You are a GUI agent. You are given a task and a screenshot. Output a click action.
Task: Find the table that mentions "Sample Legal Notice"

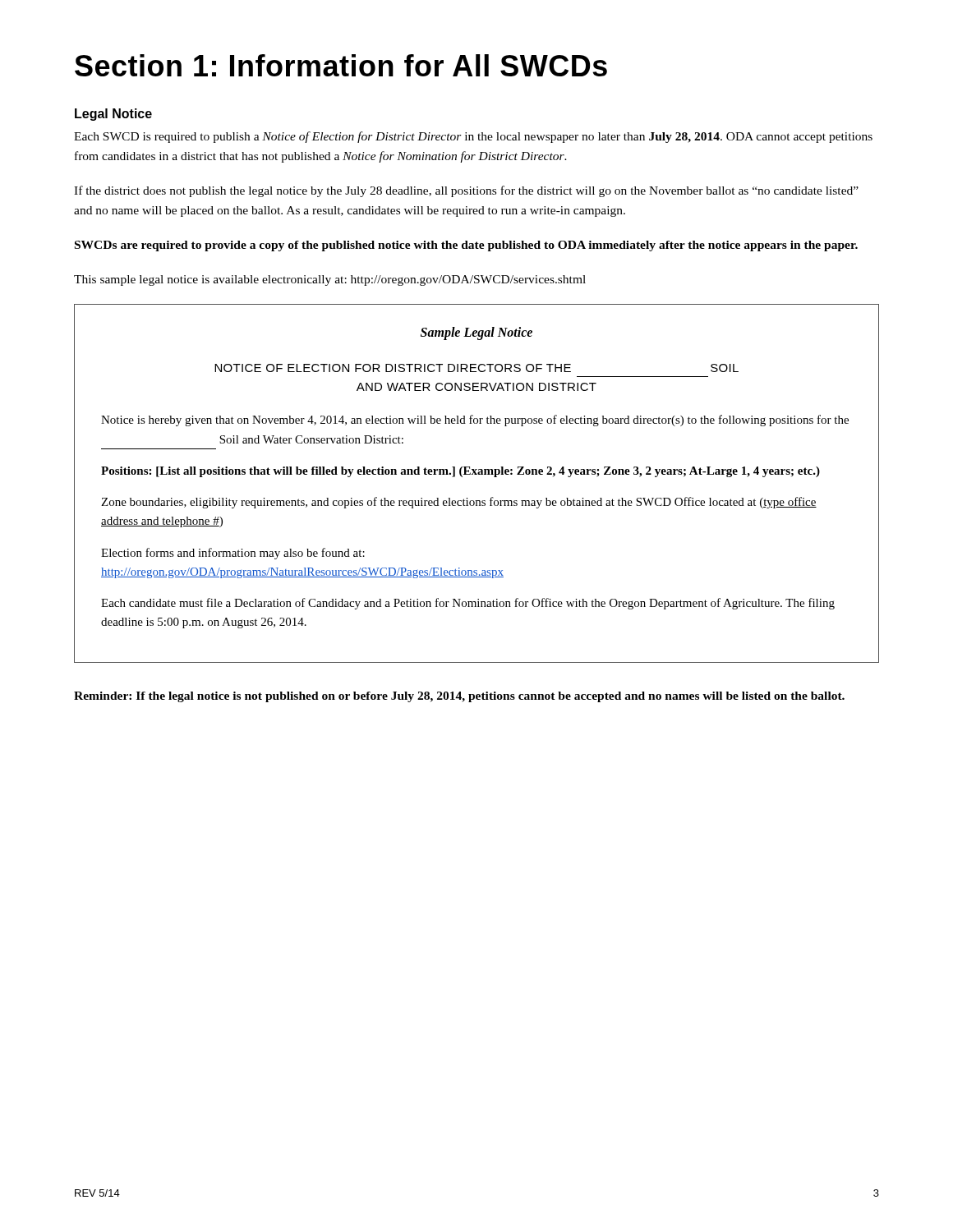point(476,483)
